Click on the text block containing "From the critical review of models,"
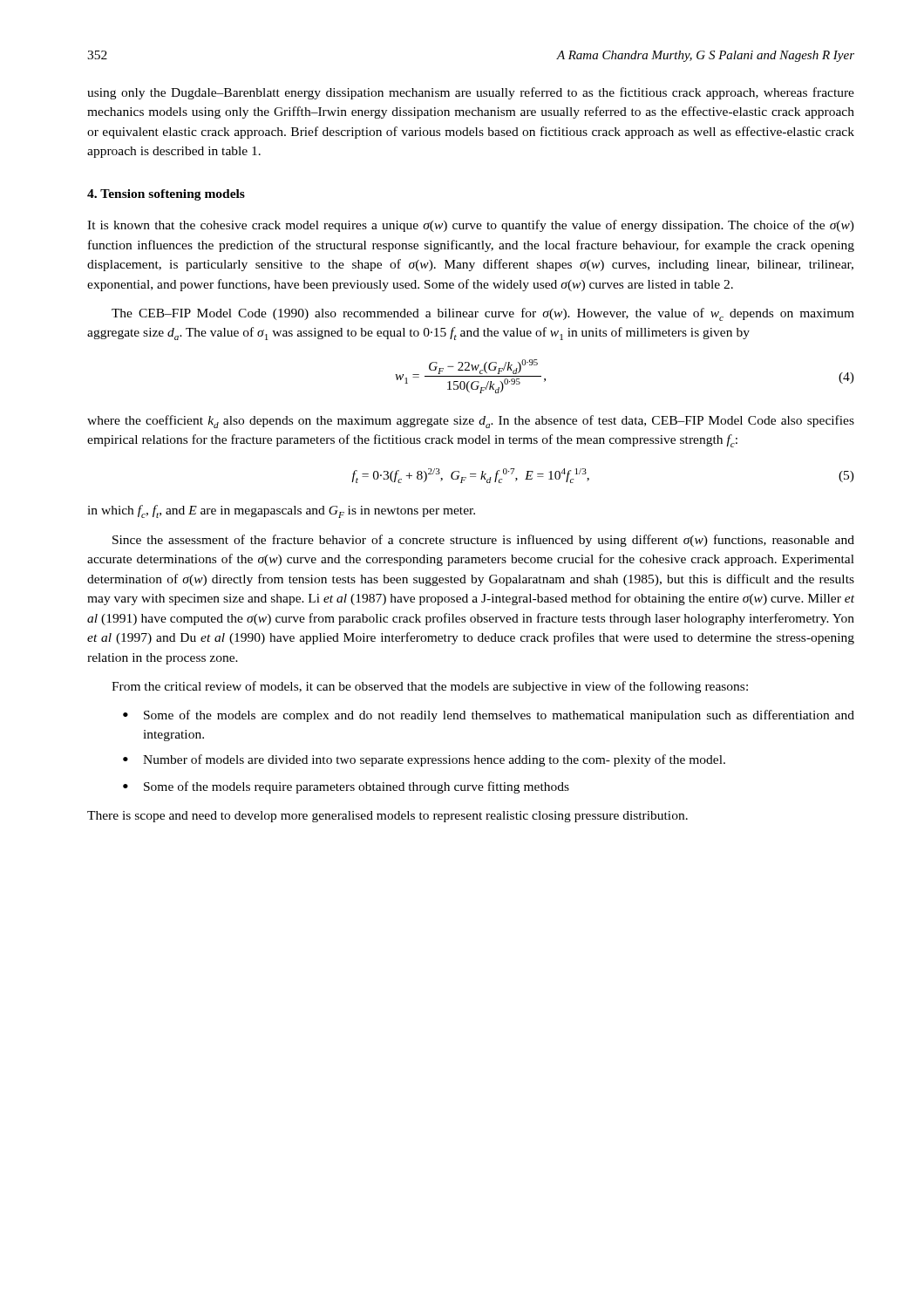The width and height of the screenshot is (924, 1308). click(x=430, y=686)
